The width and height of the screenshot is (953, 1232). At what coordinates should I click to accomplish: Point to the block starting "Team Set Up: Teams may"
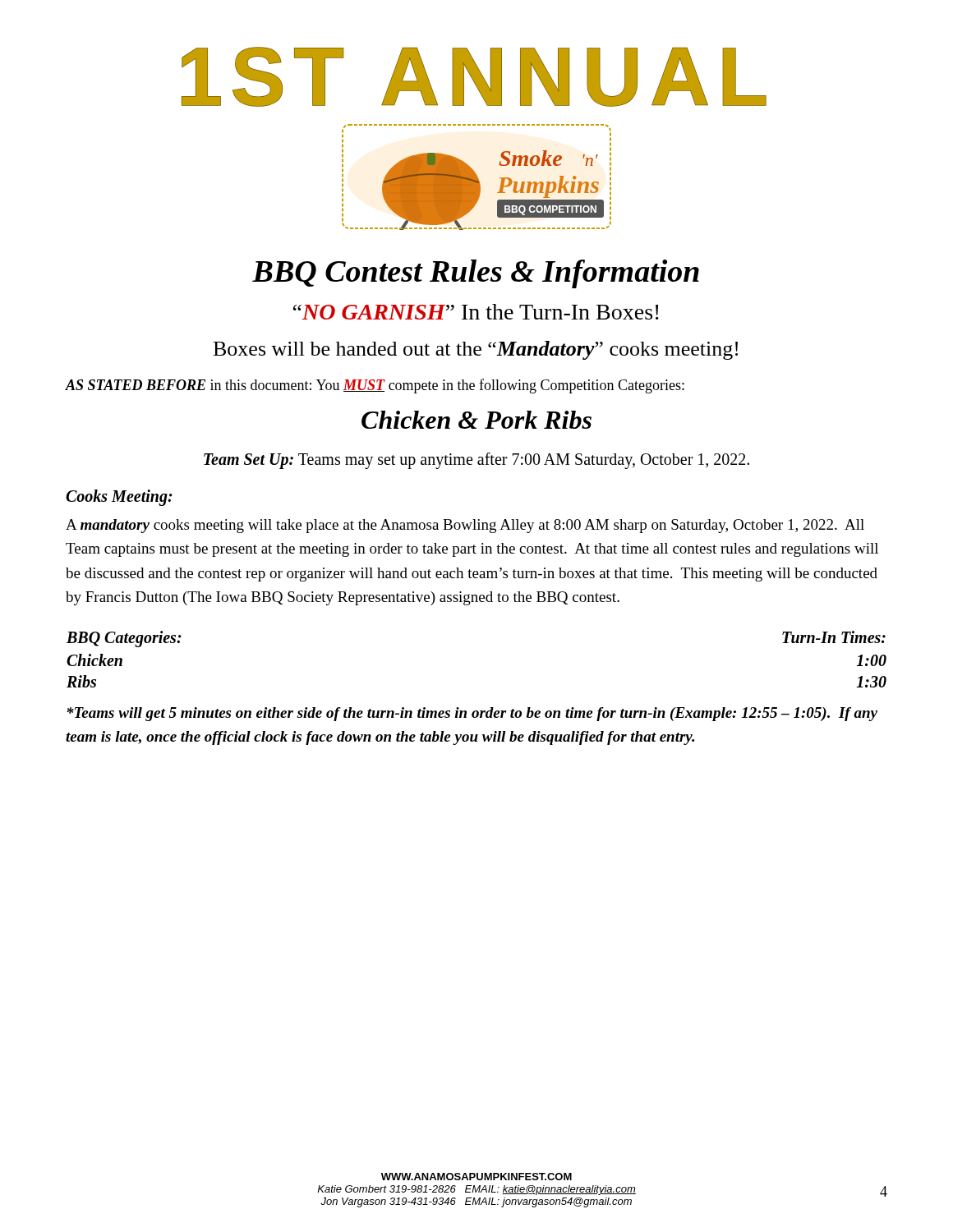point(476,459)
